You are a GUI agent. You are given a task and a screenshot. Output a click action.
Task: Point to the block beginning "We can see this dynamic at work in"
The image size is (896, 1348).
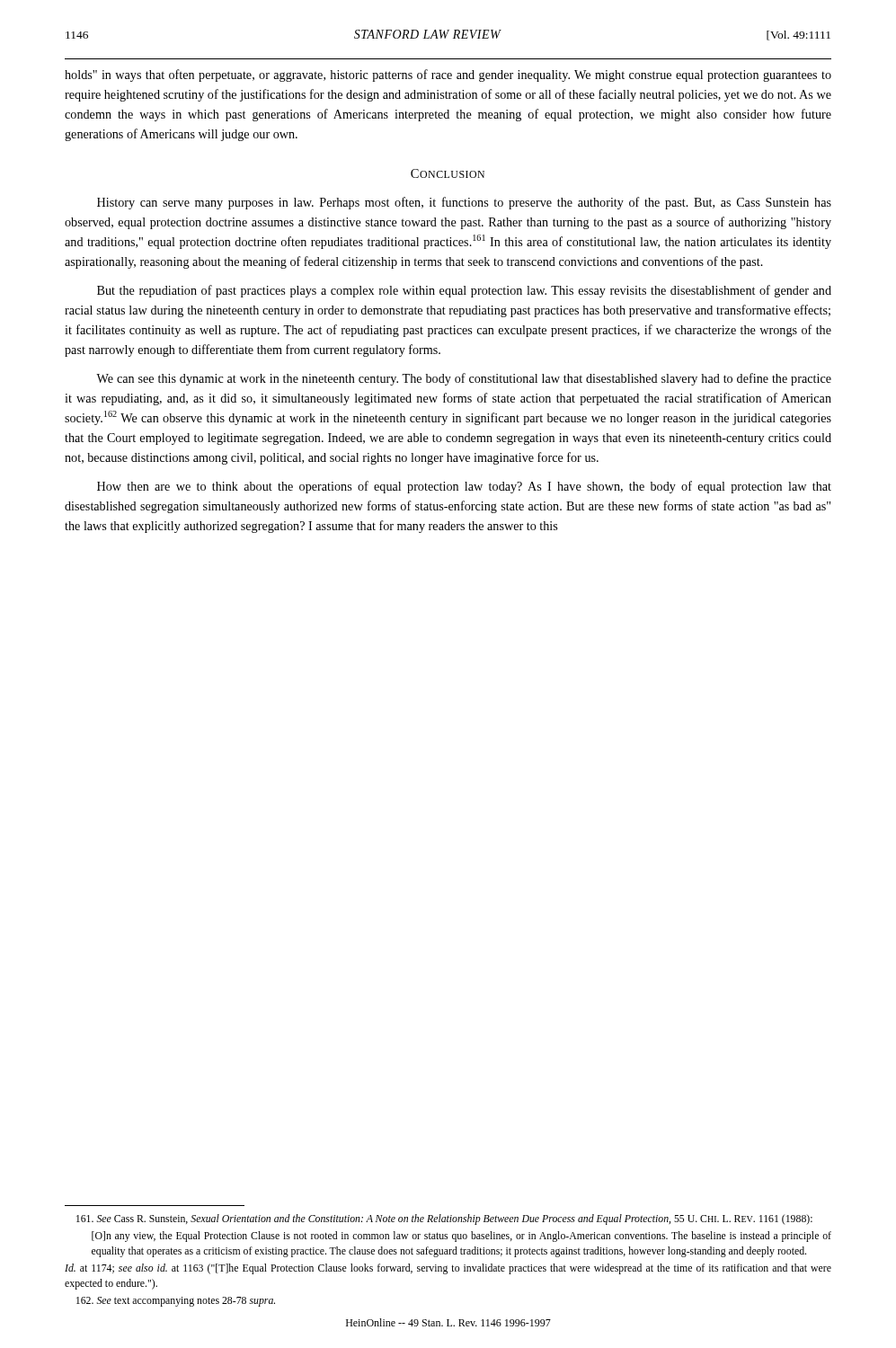point(448,418)
